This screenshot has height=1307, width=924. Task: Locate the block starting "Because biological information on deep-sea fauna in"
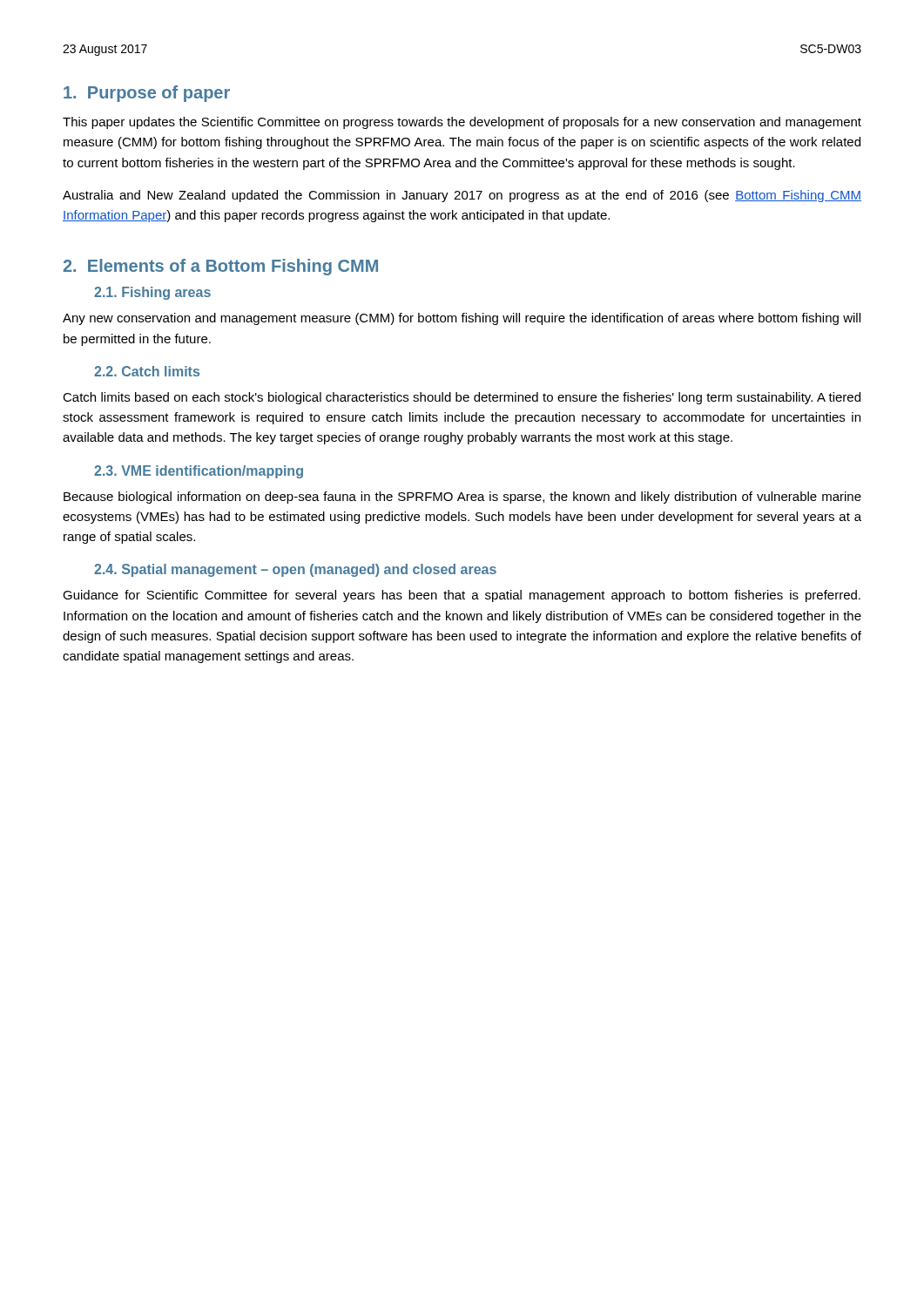462,516
